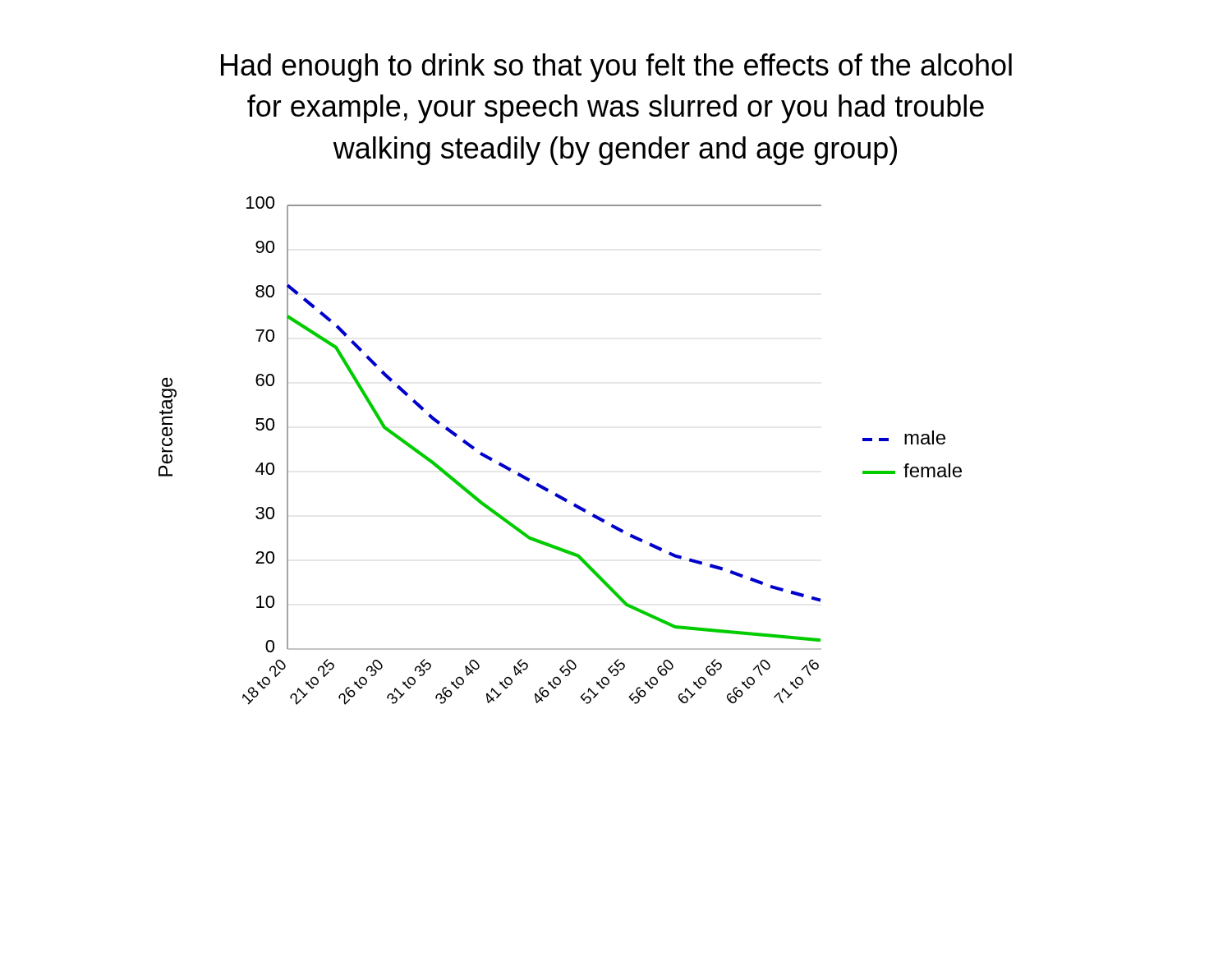Select the line chart
Image resolution: width=1232 pixels, height=953 pixels.
click(x=616, y=468)
